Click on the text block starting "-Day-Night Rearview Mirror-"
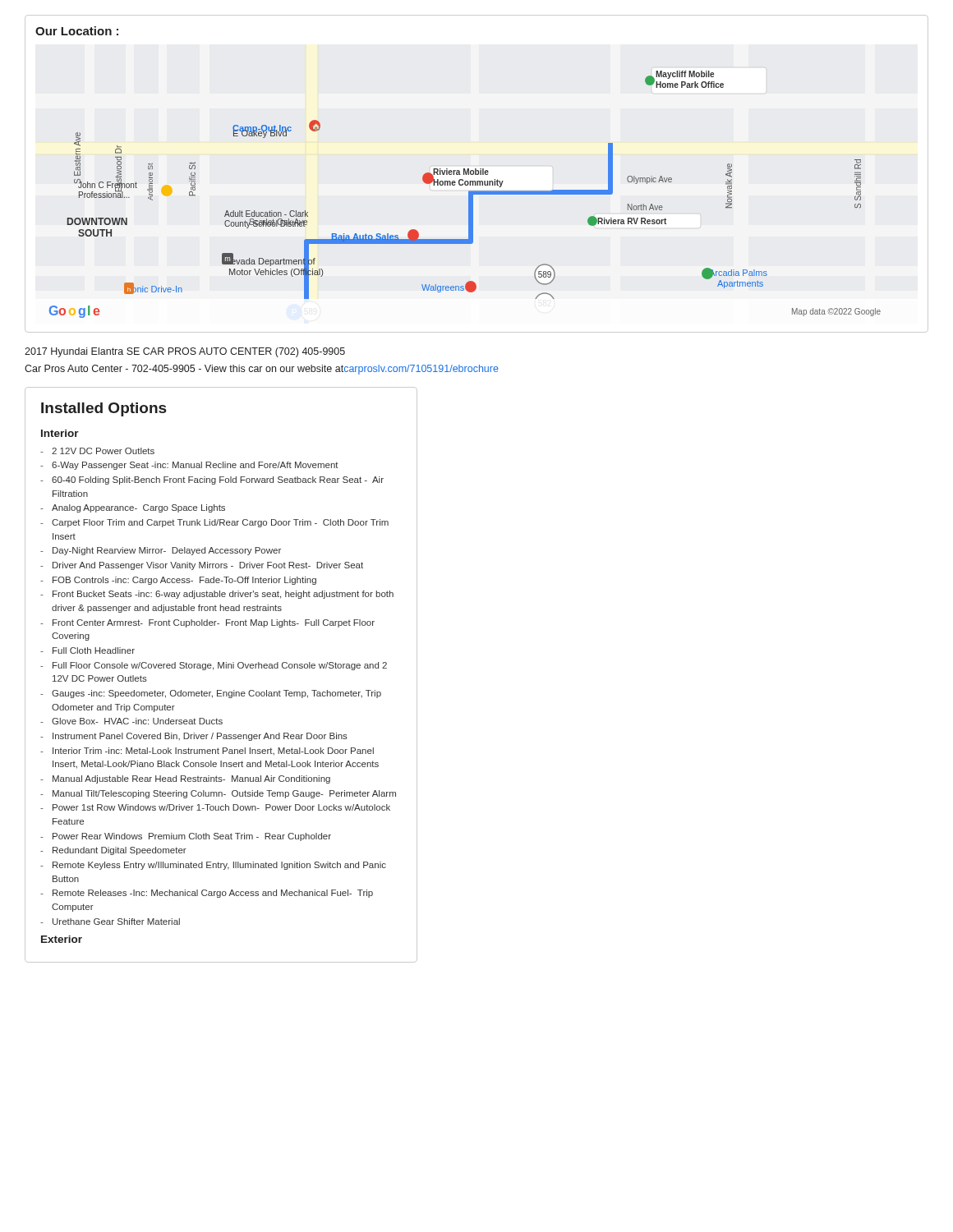The height and width of the screenshot is (1232, 953). click(161, 551)
